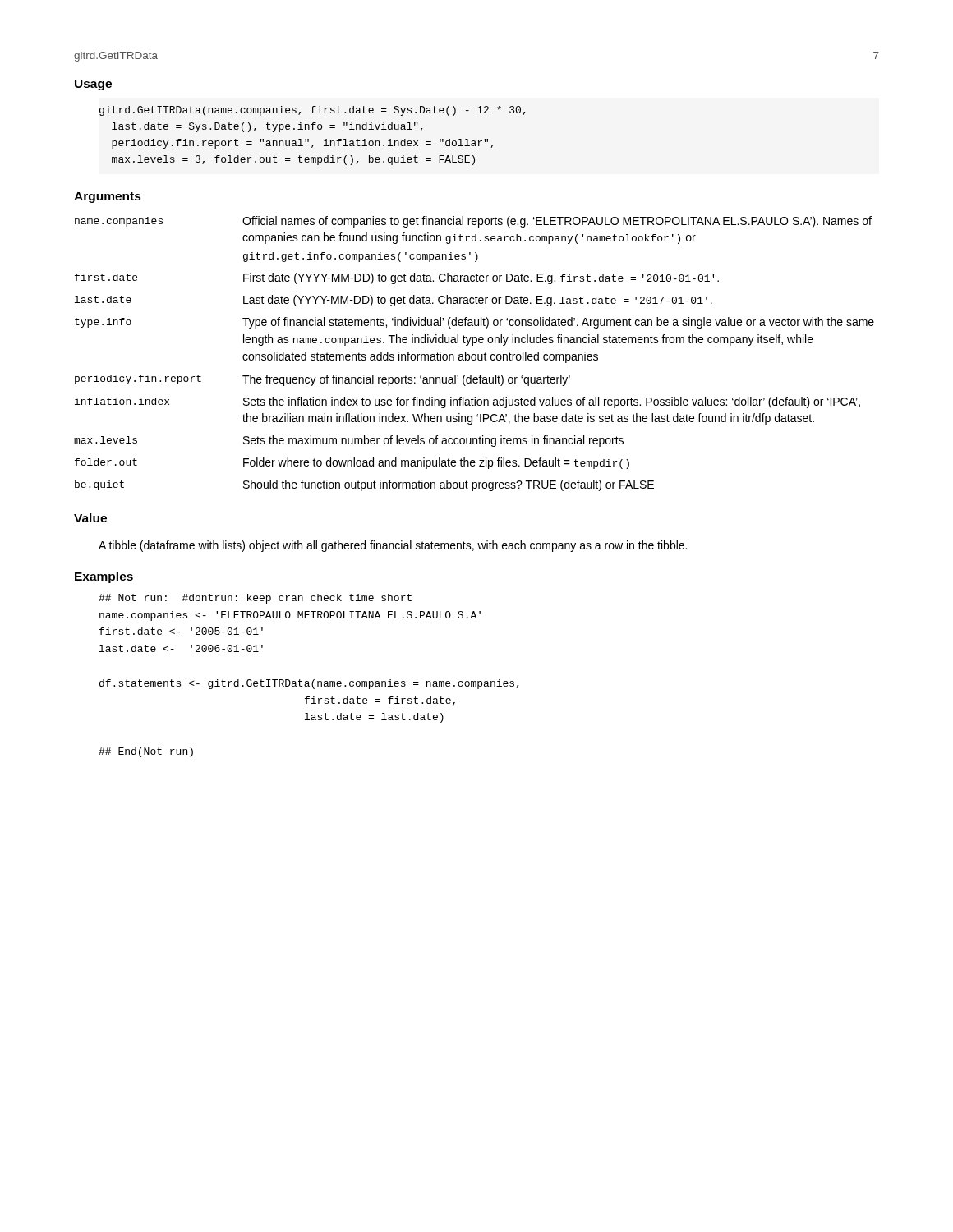Find the text block with the text "A tibble (dataframe with lists) object"
This screenshot has height=1232, width=953.
[x=489, y=546]
